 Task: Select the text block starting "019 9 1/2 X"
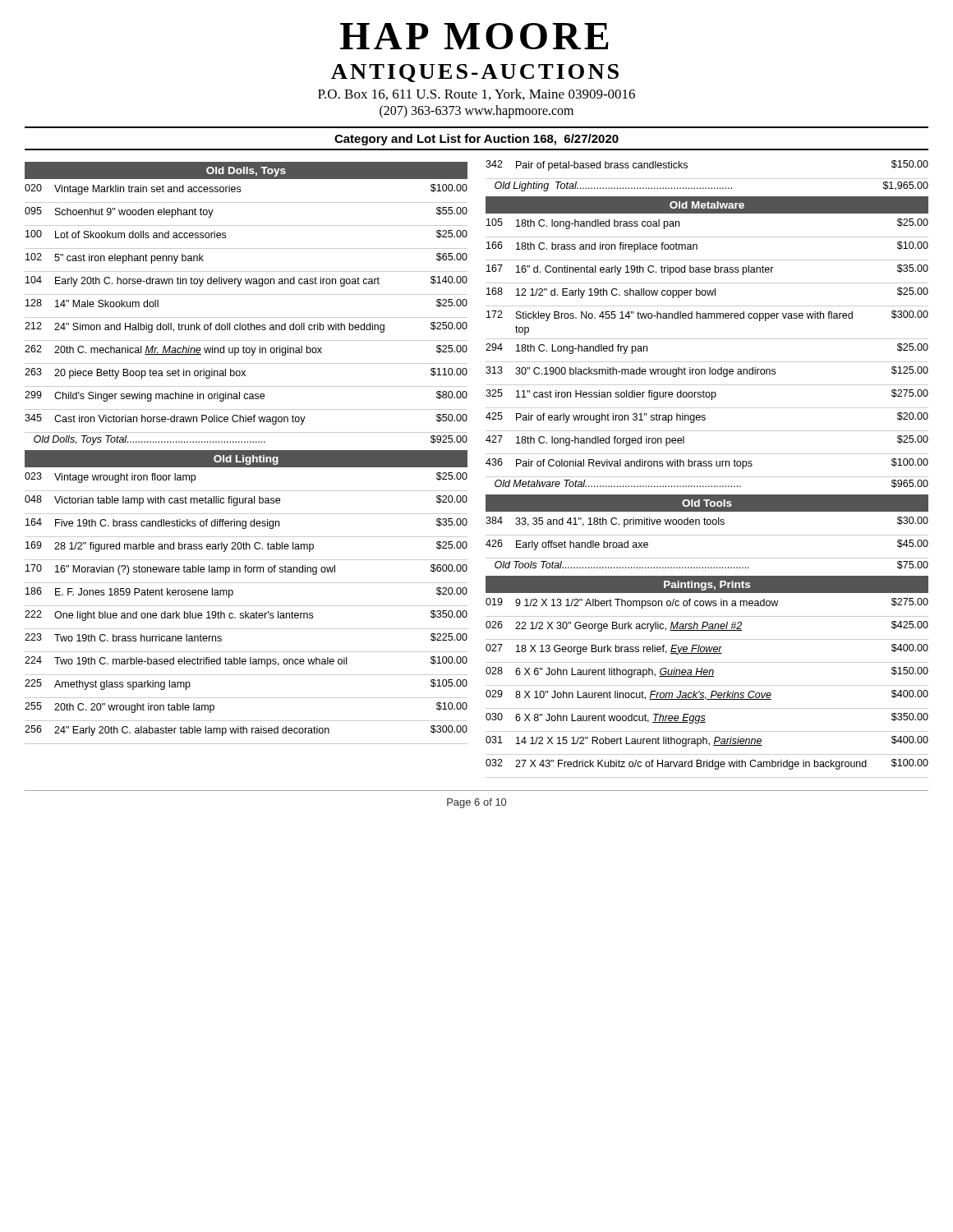707,603
